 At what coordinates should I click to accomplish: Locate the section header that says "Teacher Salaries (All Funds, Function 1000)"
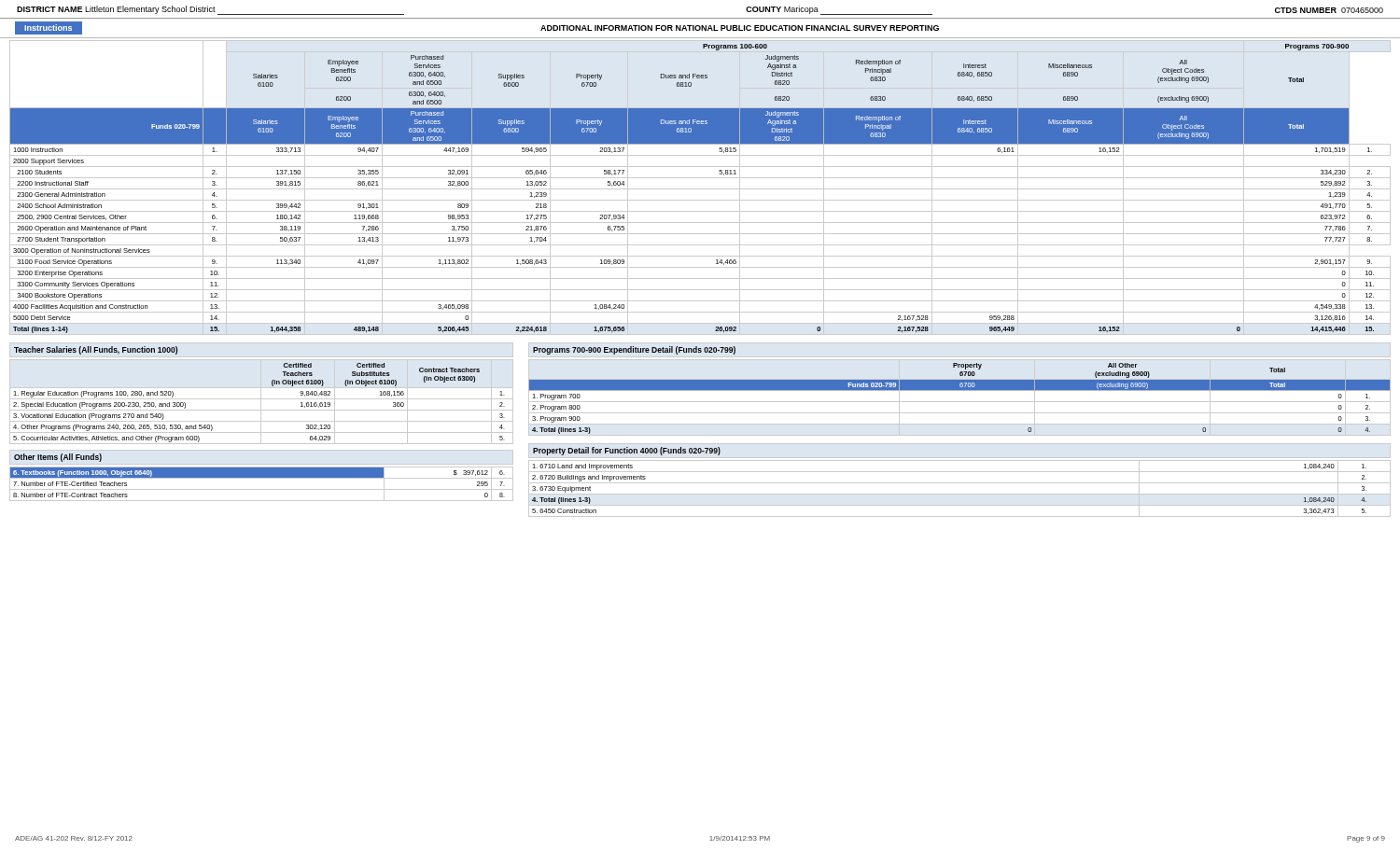(x=96, y=350)
